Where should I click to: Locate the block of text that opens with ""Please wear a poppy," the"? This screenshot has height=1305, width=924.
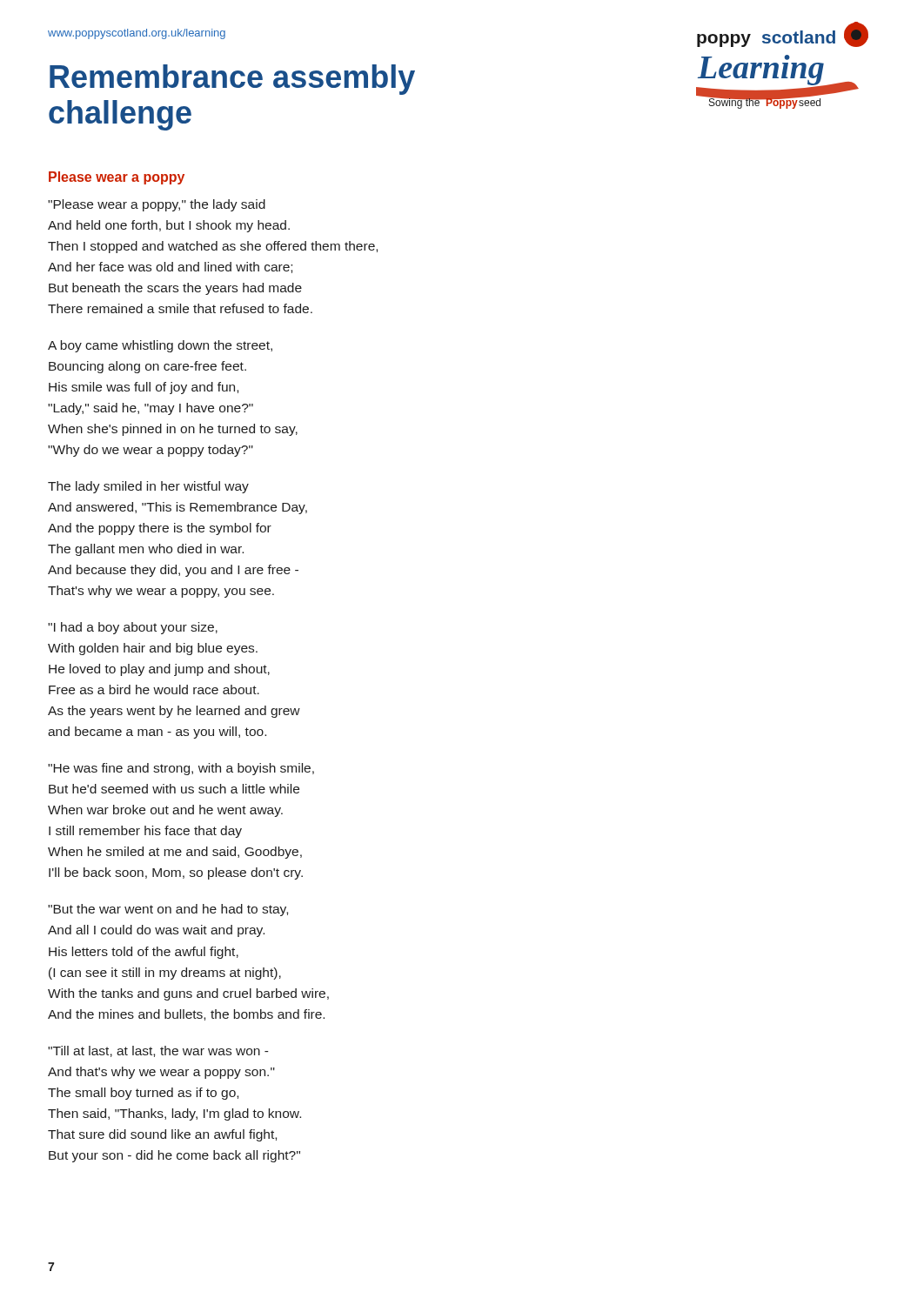pos(213,256)
